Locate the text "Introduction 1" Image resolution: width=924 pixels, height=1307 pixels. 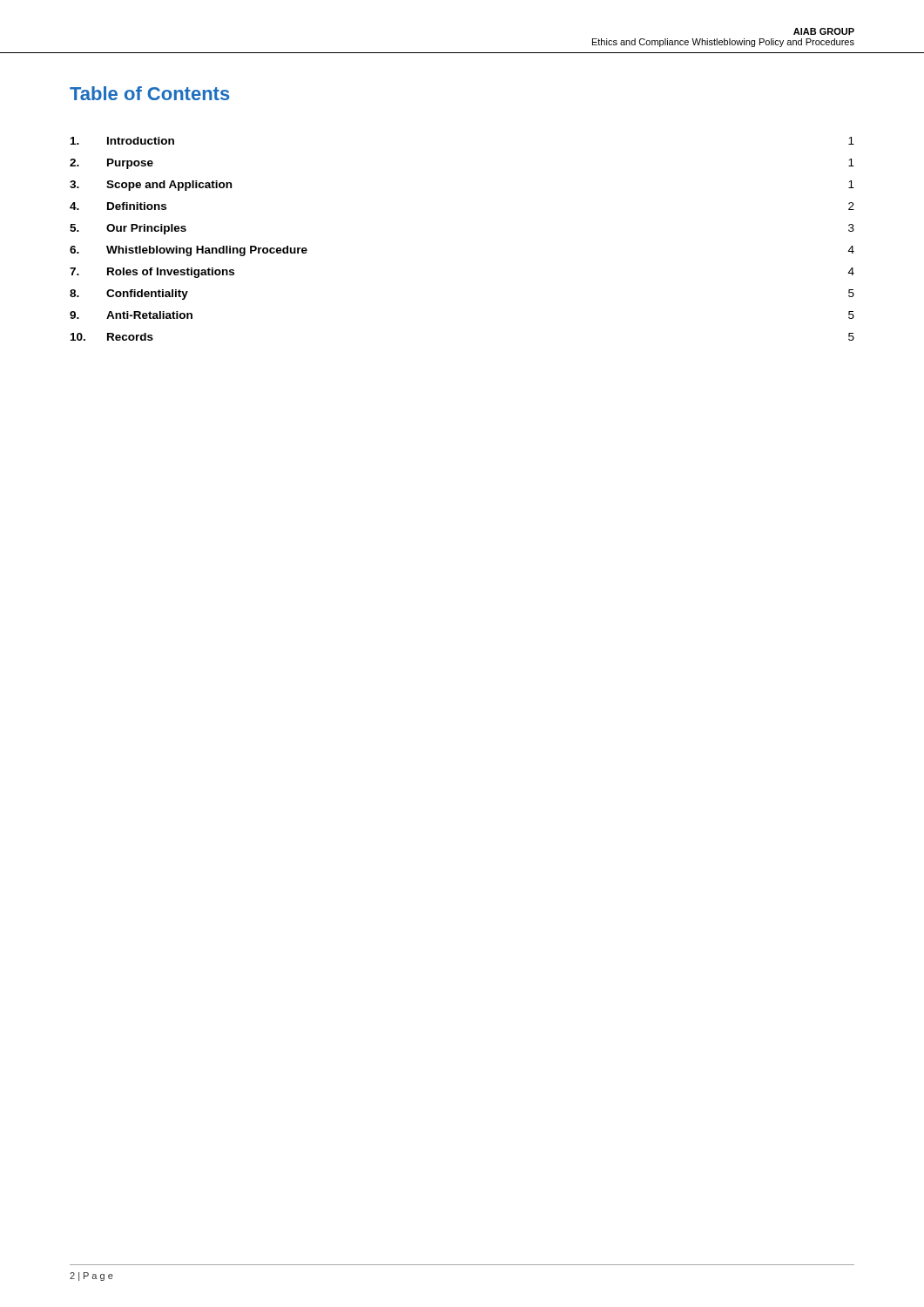144,141
